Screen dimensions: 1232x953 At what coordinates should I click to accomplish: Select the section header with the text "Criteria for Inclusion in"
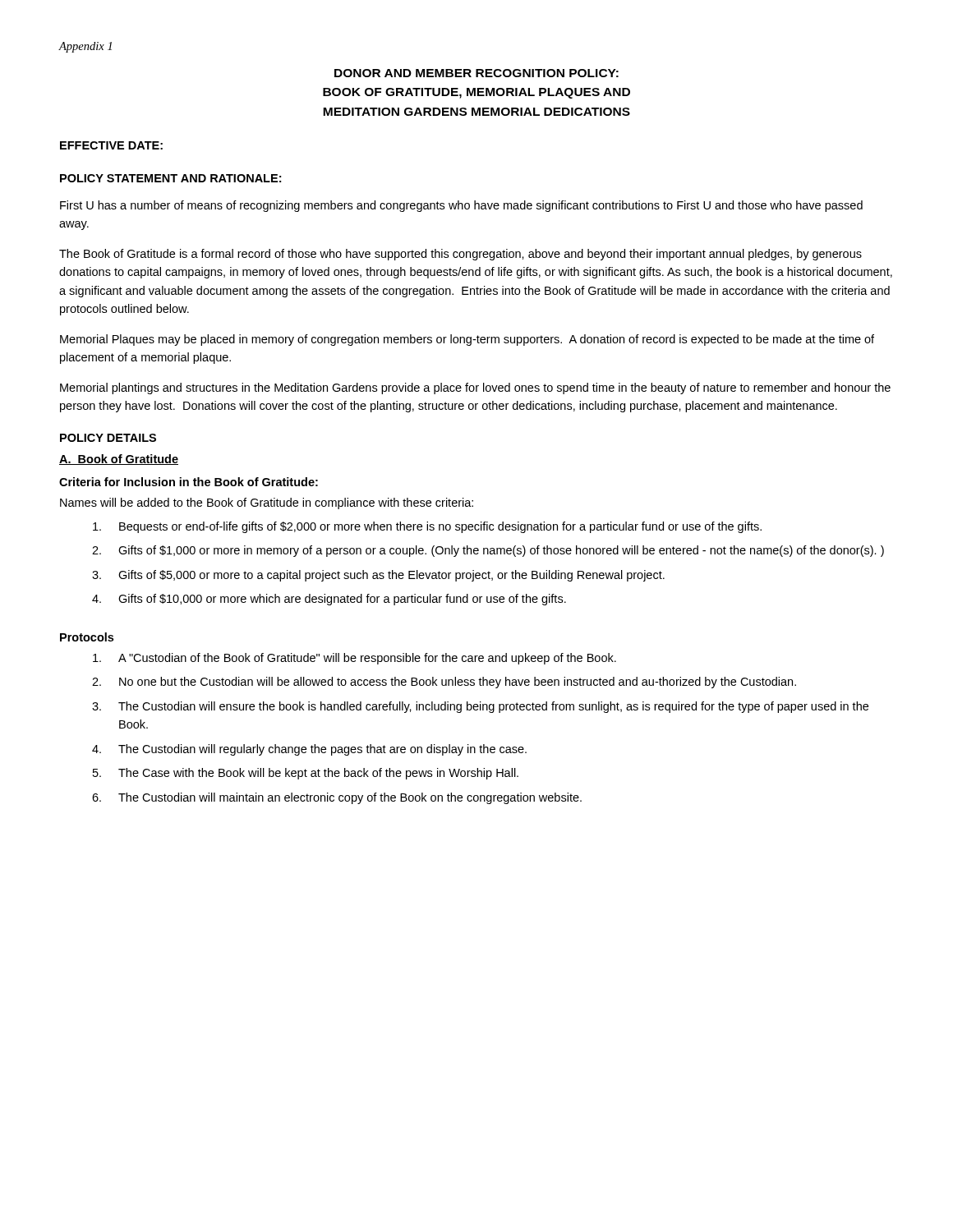(x=189, y=483)
